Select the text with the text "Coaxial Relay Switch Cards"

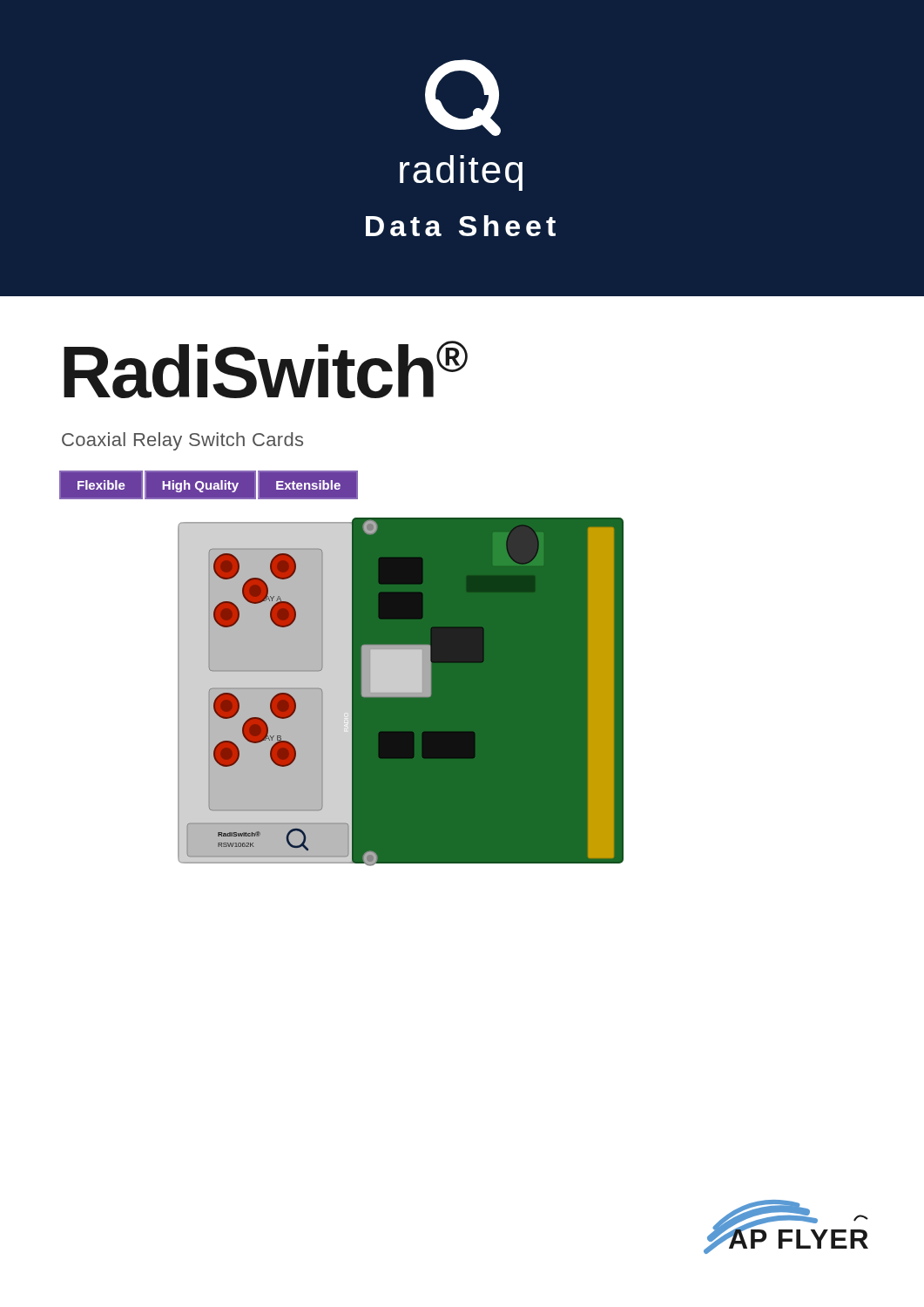click(183, 440)
